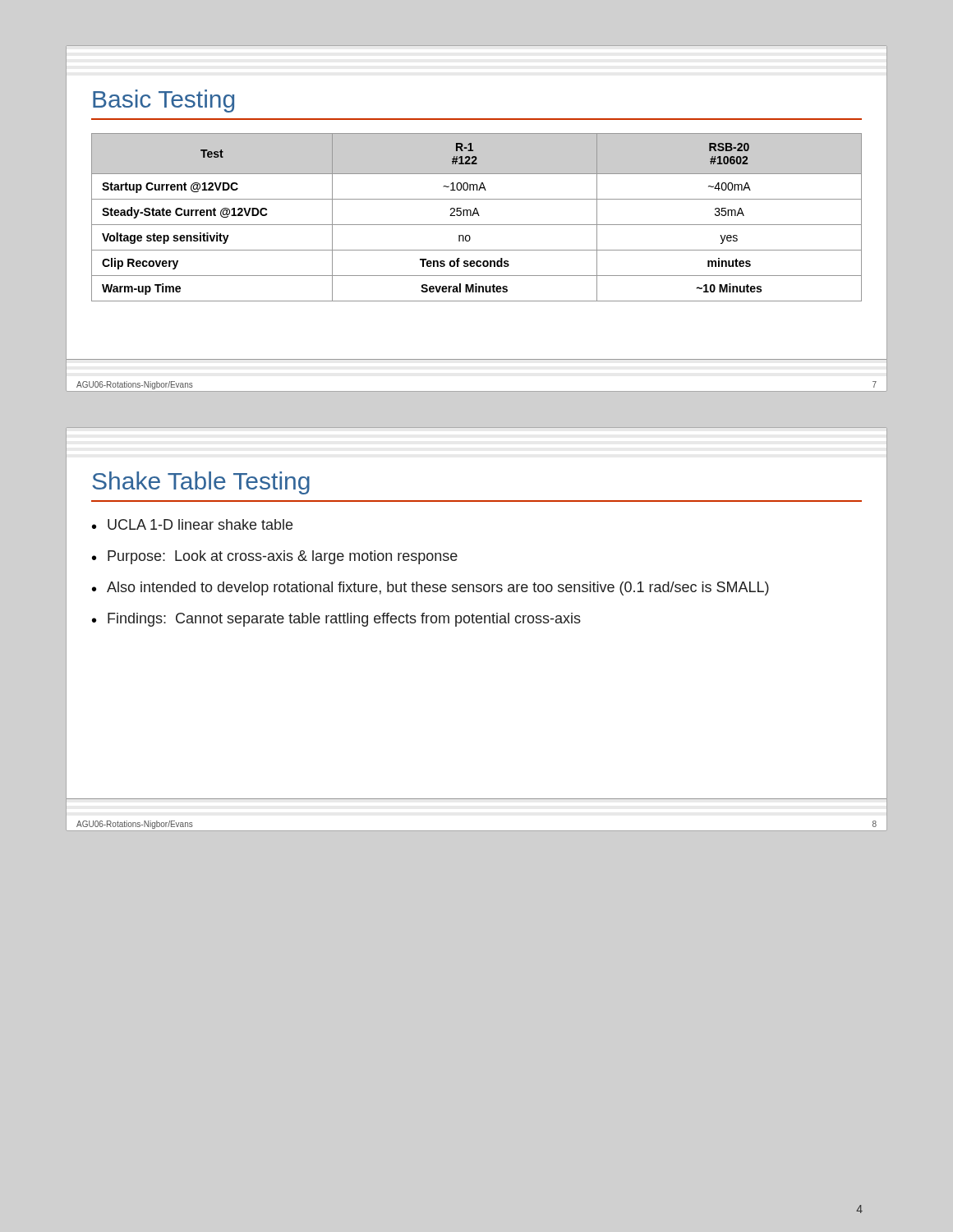The height and width of the screenshot is (1232, 953).
Task: Locate the title with the text "Basic Testing"
Action: tap(164, 98)
